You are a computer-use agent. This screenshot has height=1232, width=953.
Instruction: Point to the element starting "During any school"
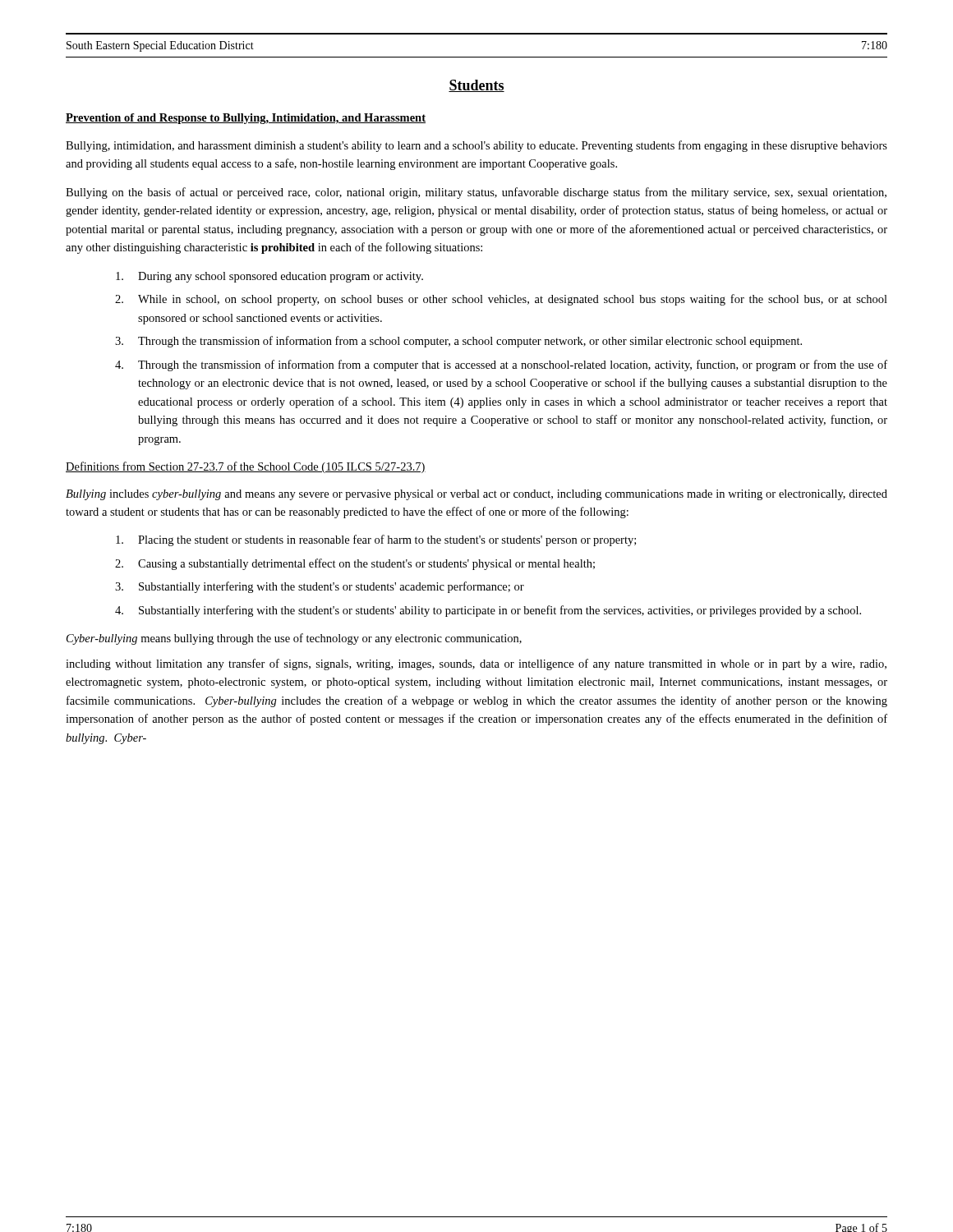269,277
